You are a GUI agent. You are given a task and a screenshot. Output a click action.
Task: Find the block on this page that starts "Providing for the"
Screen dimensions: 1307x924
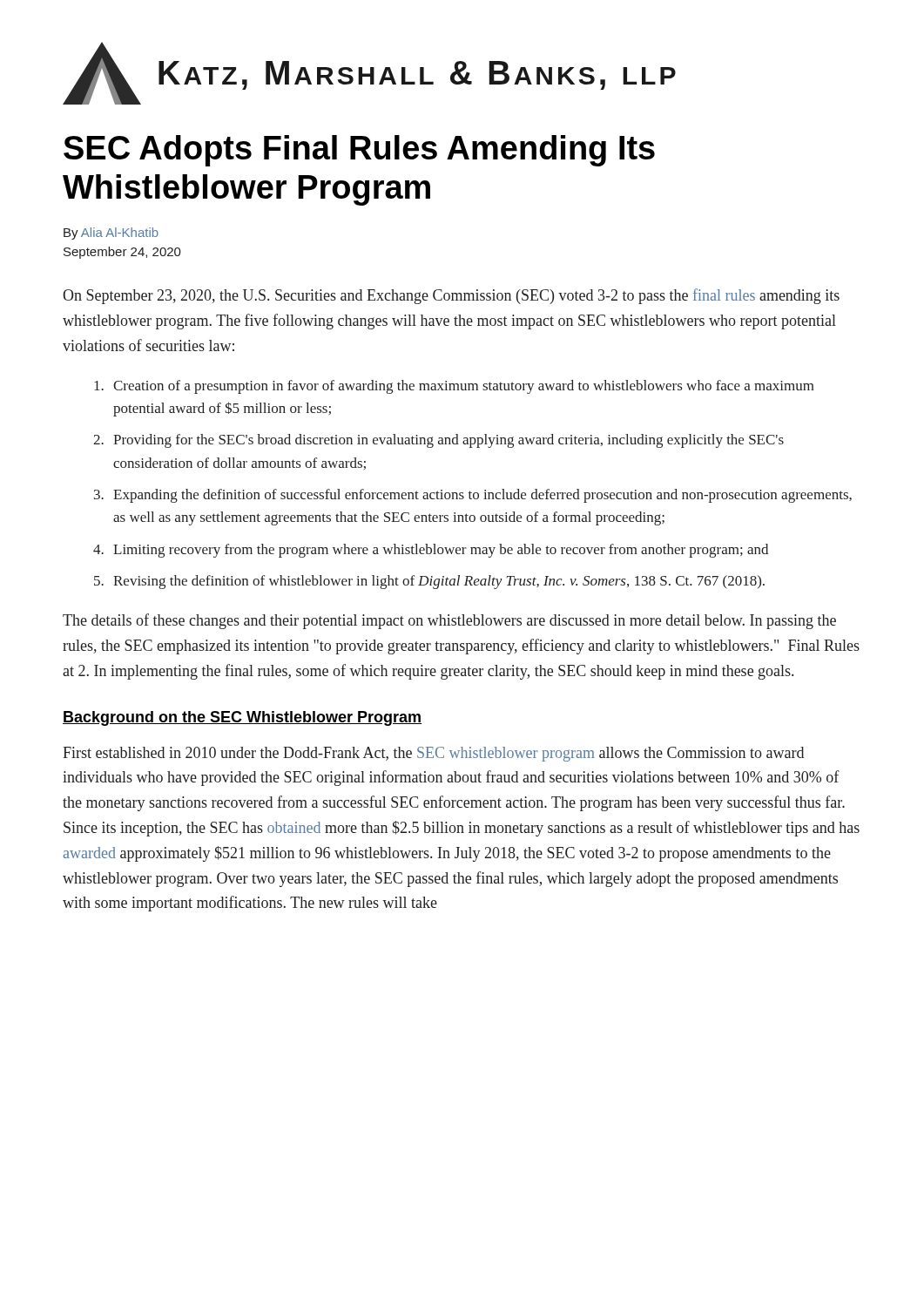[x=449, y=451]
